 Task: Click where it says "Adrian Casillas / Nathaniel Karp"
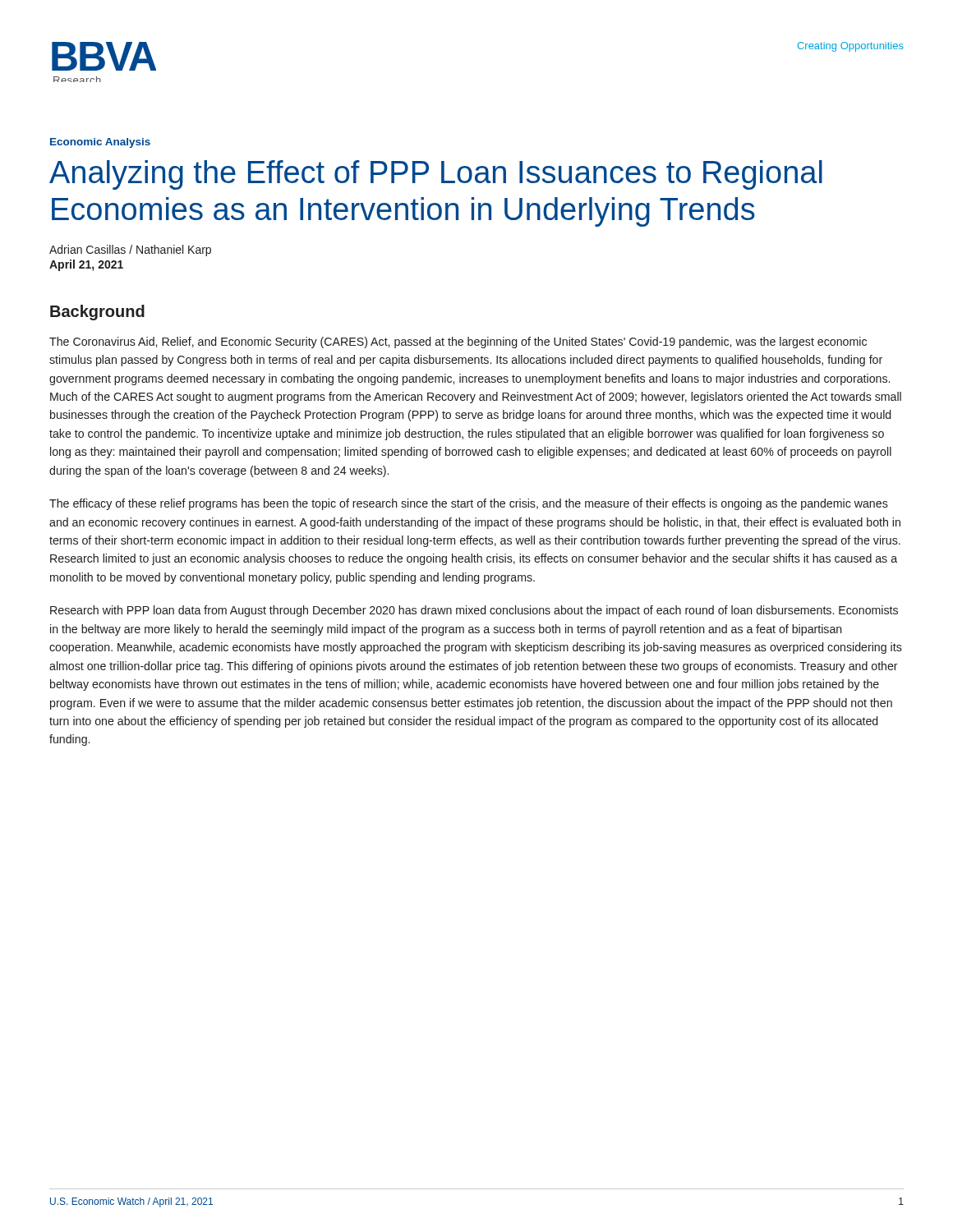coord(130,249)
